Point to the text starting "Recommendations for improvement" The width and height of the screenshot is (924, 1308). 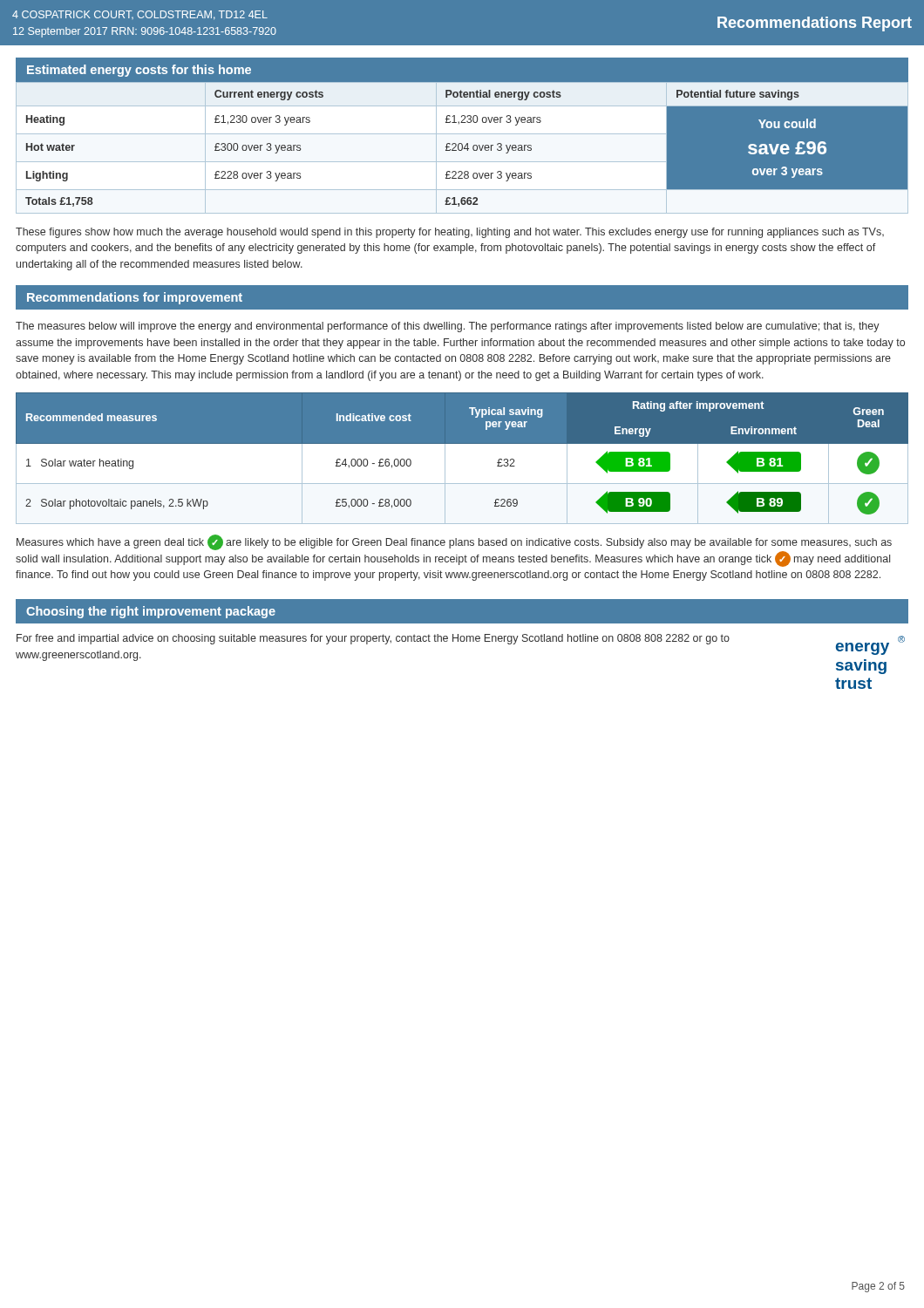point(134,297)
